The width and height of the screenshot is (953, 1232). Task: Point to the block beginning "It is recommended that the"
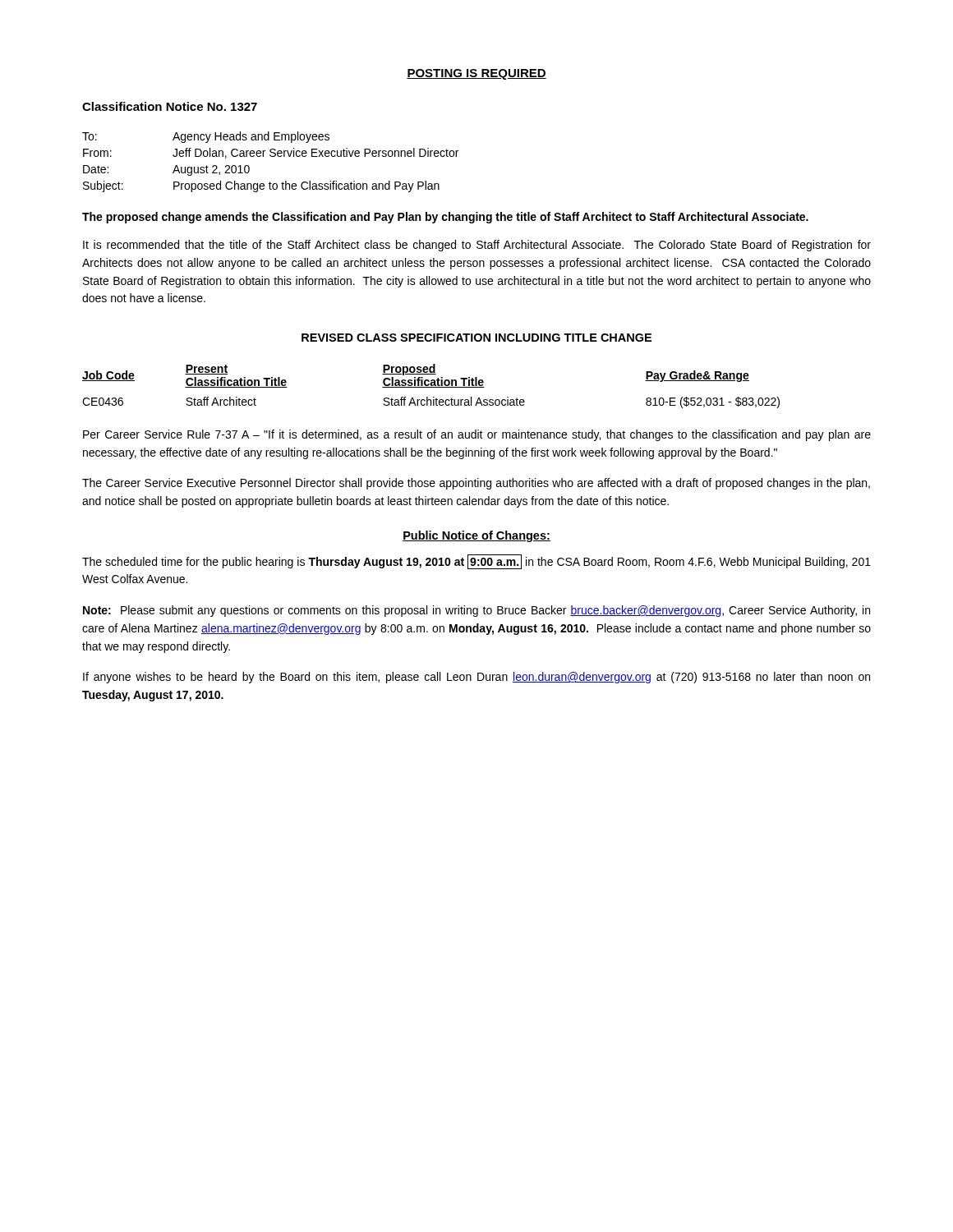click(x=476, y=272)
